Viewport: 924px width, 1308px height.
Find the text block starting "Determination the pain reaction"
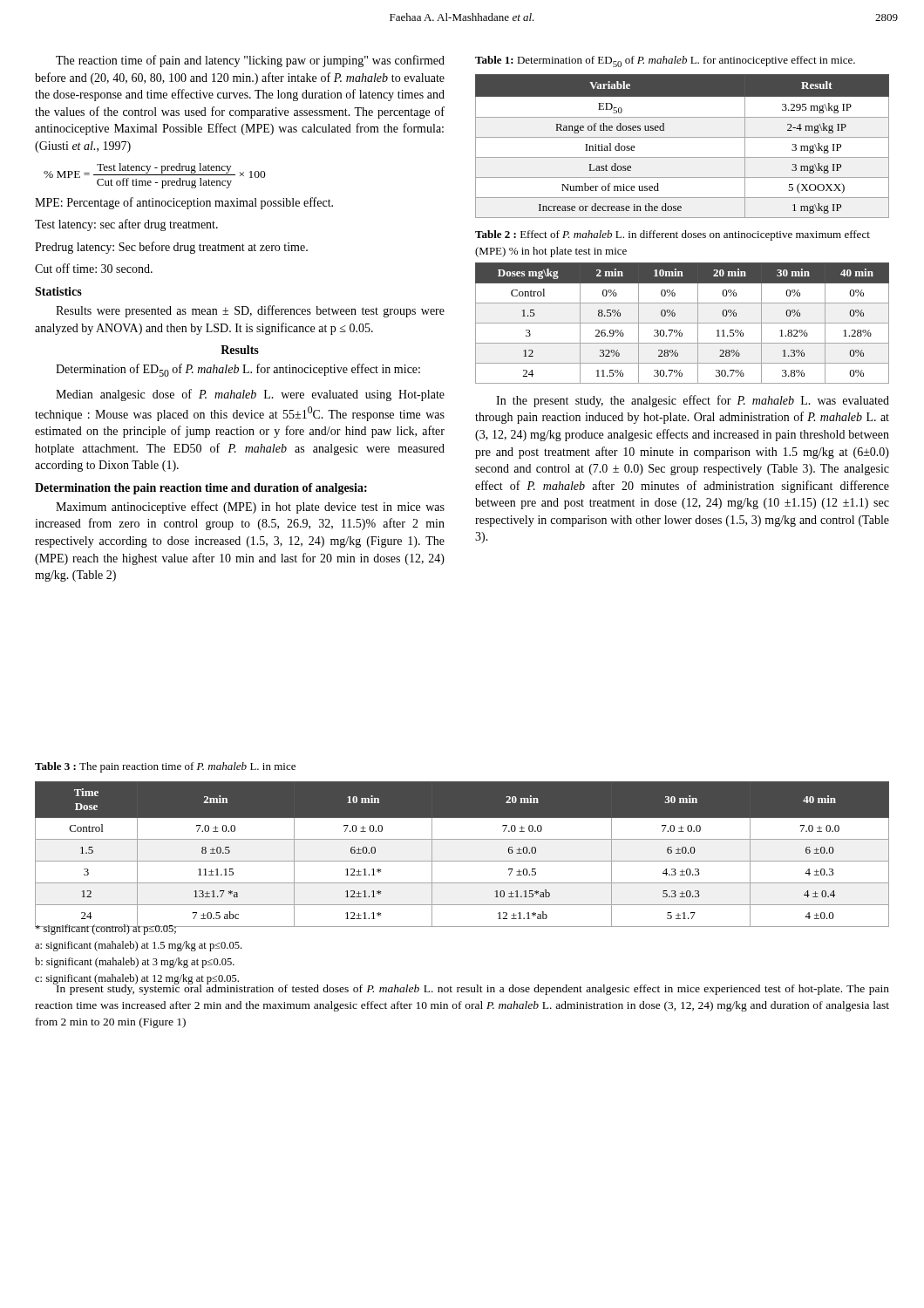pyautogui.click(x=201, y=488)
